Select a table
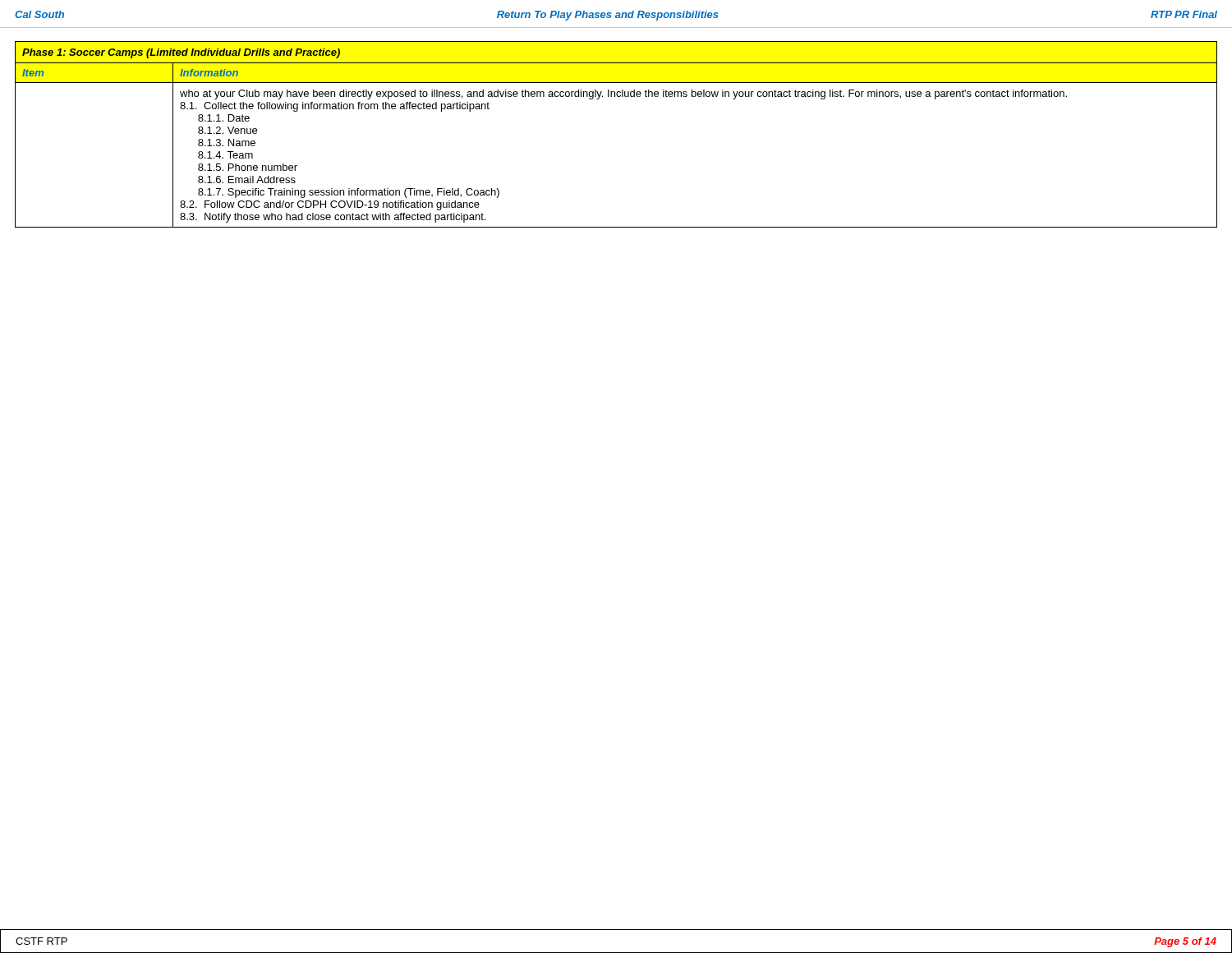This screenshot has height=953, width=1232. pyautogui.click(x=616, y=134)
